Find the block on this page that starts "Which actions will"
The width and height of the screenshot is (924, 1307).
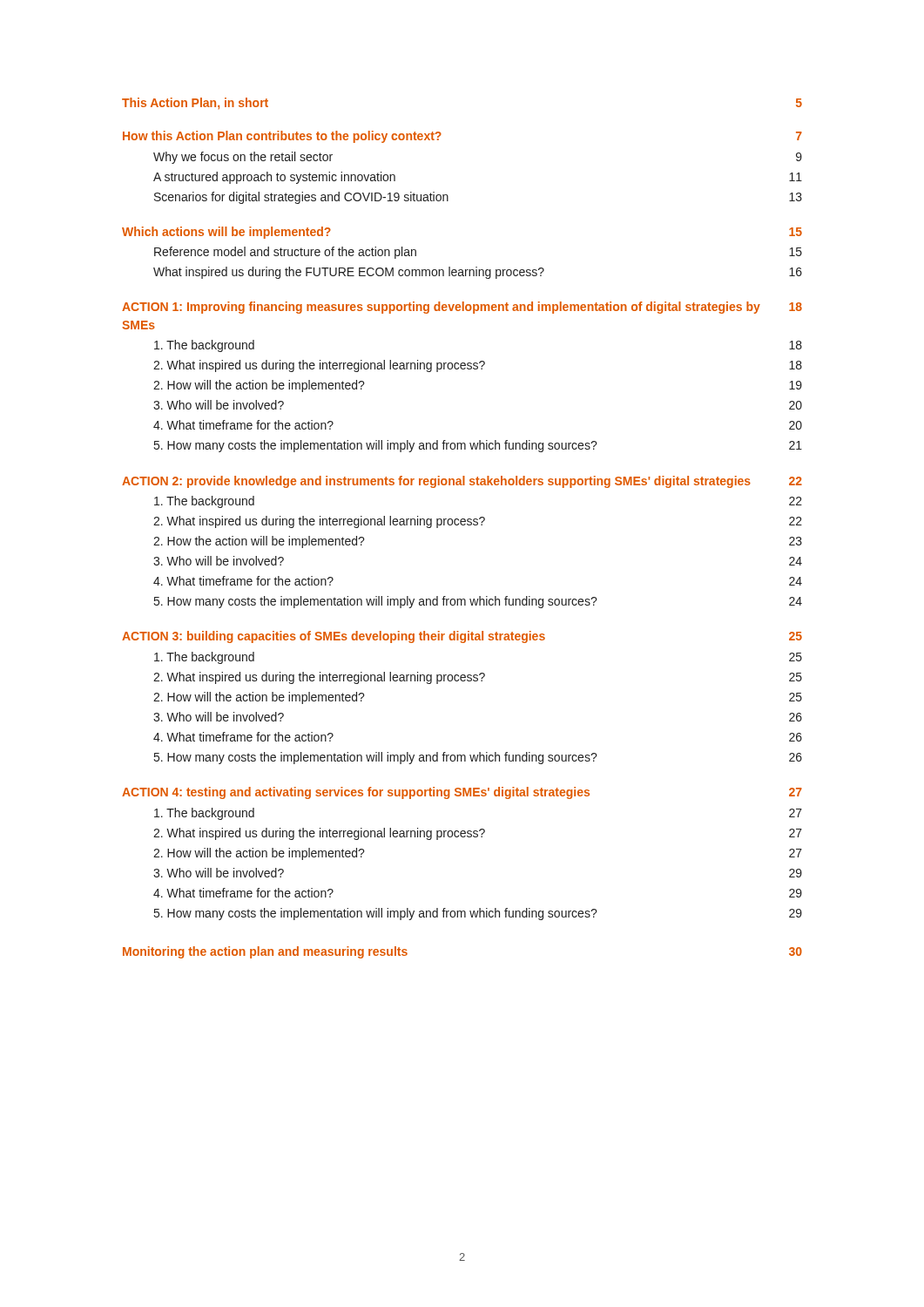coord(226,232)
